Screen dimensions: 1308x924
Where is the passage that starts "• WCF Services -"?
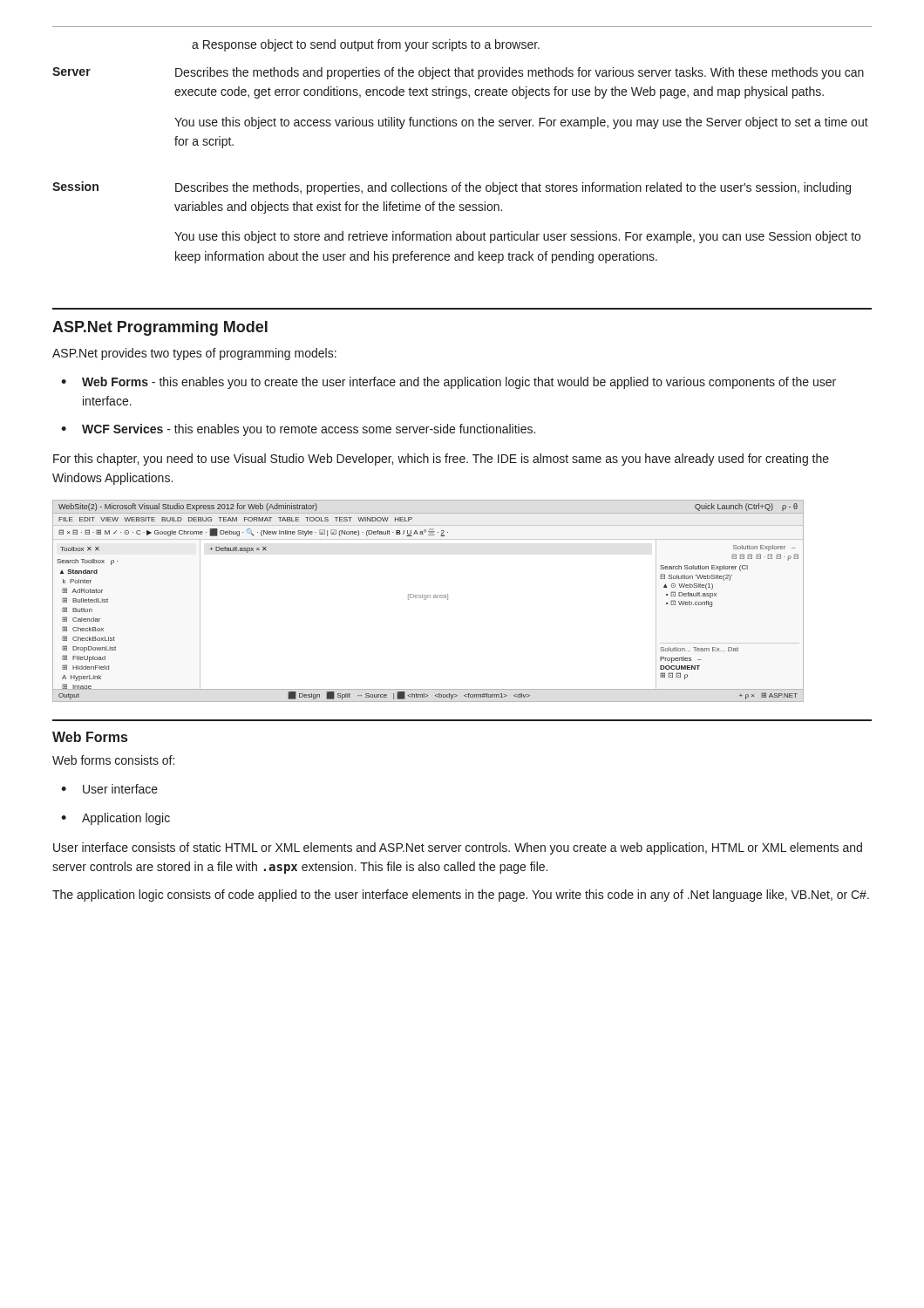tap(299, 430)
